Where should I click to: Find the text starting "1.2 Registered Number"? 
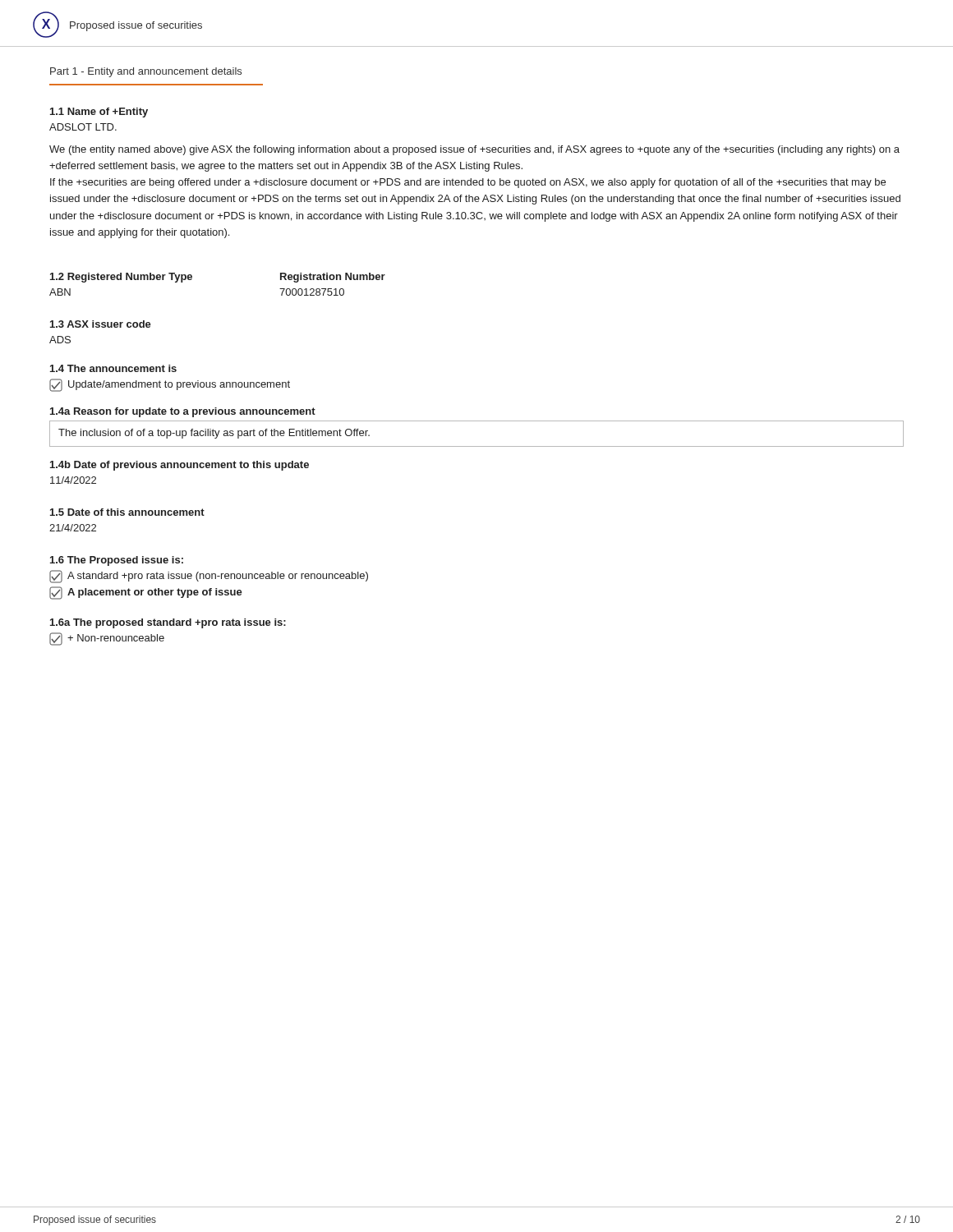(121, 276)
